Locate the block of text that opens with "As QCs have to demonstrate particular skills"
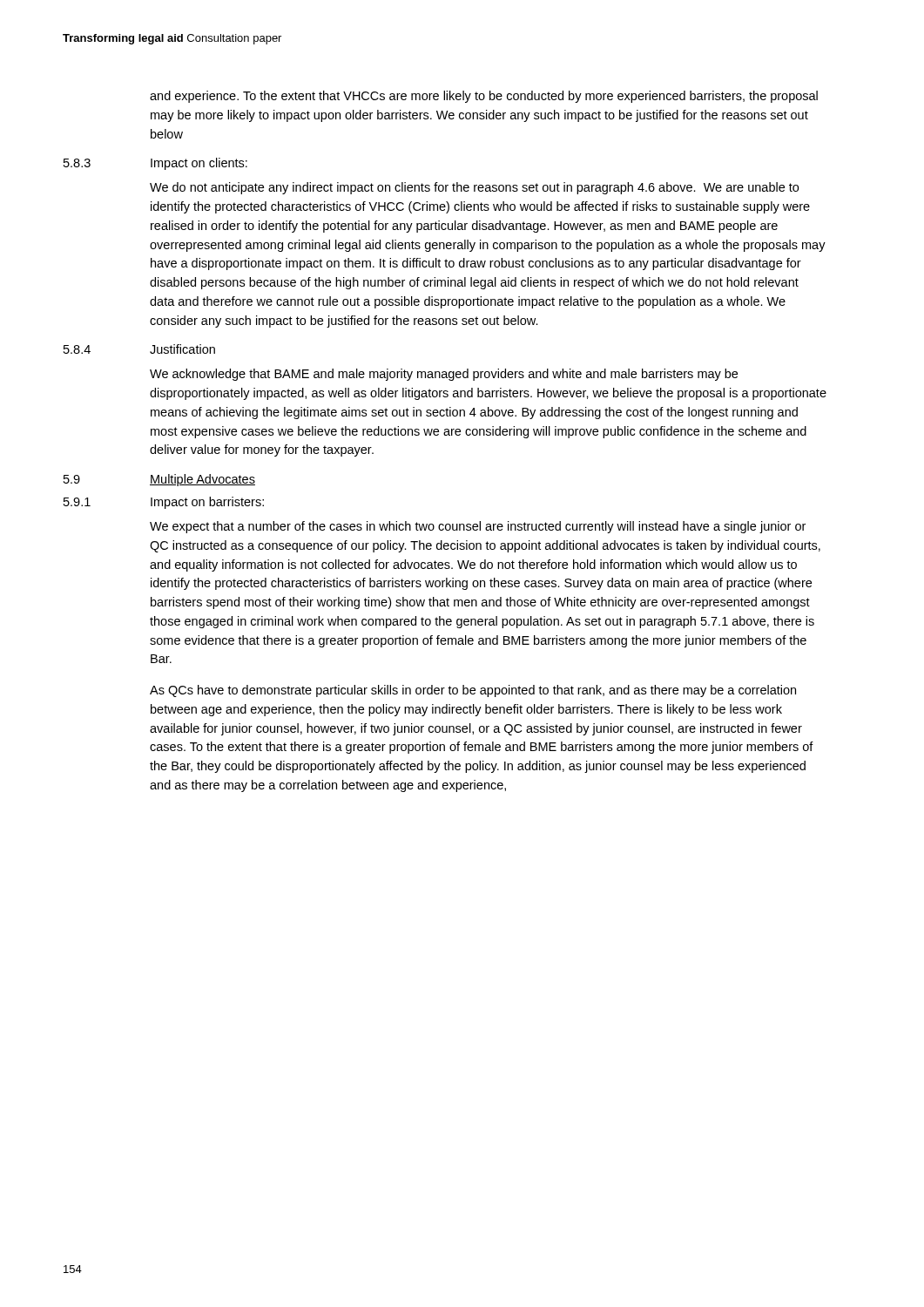 point(481,737)
